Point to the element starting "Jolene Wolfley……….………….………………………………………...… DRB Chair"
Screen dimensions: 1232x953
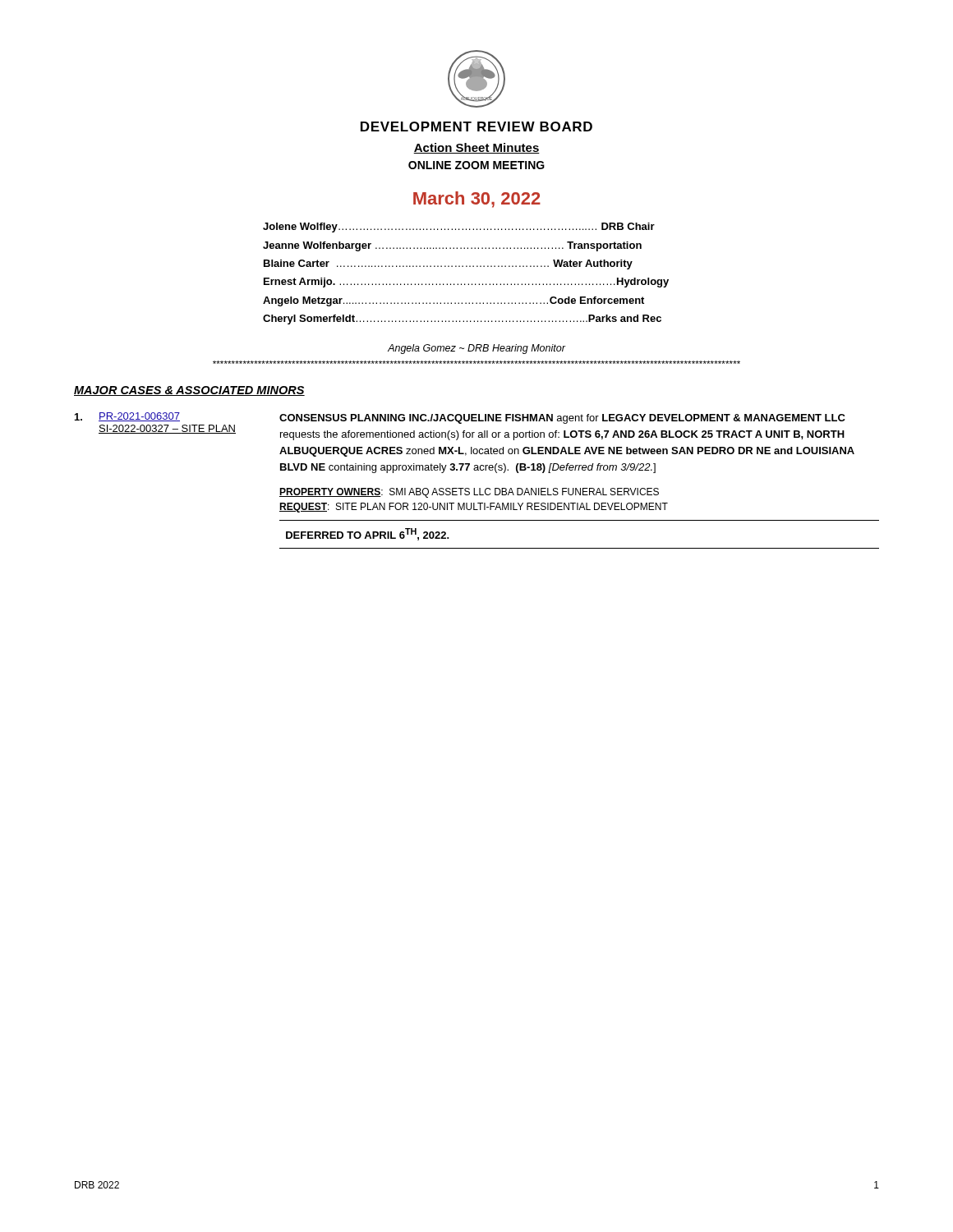click(476, 273)
